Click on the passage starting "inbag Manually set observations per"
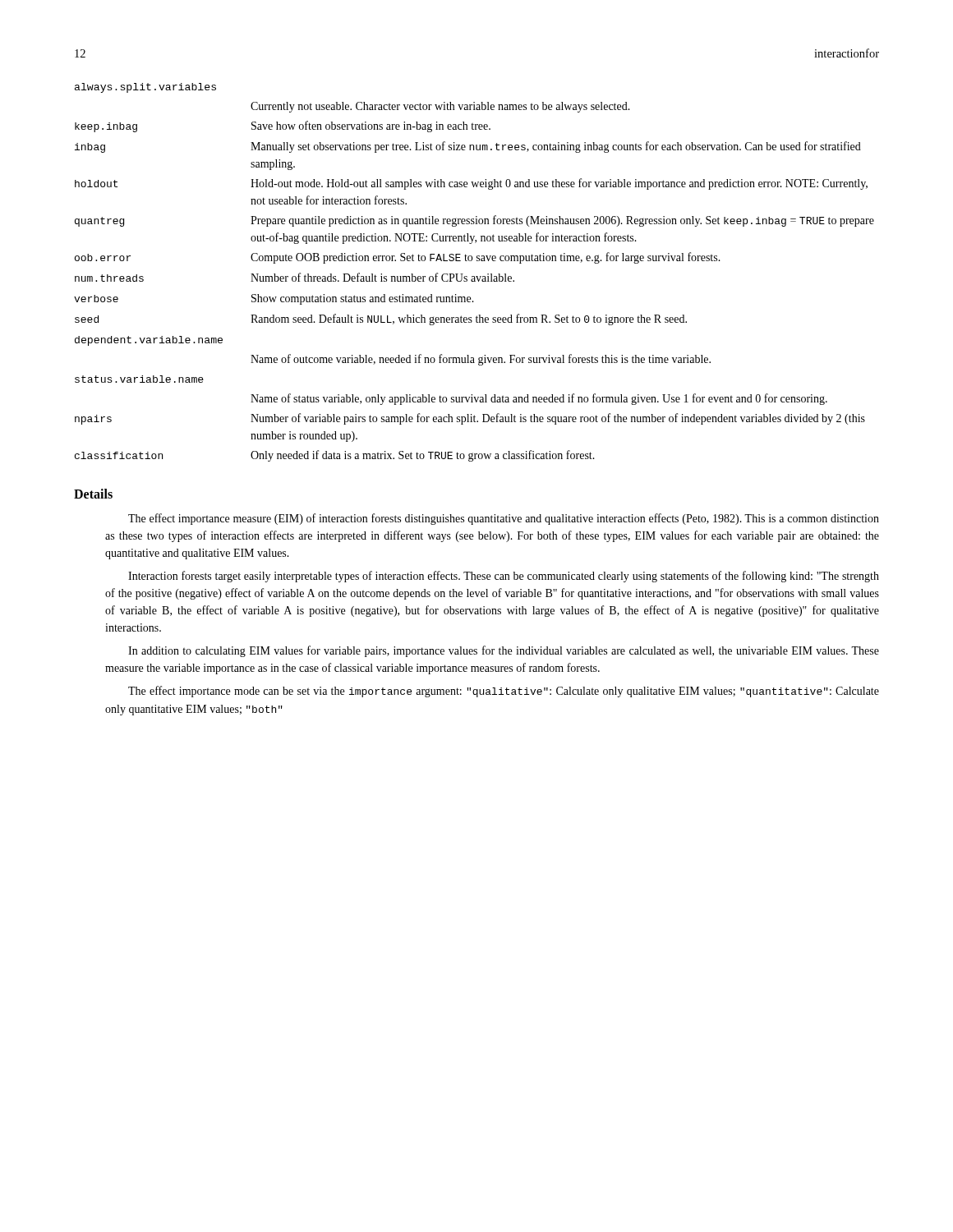Viewport: 953px width, 1232px height. 476,156
